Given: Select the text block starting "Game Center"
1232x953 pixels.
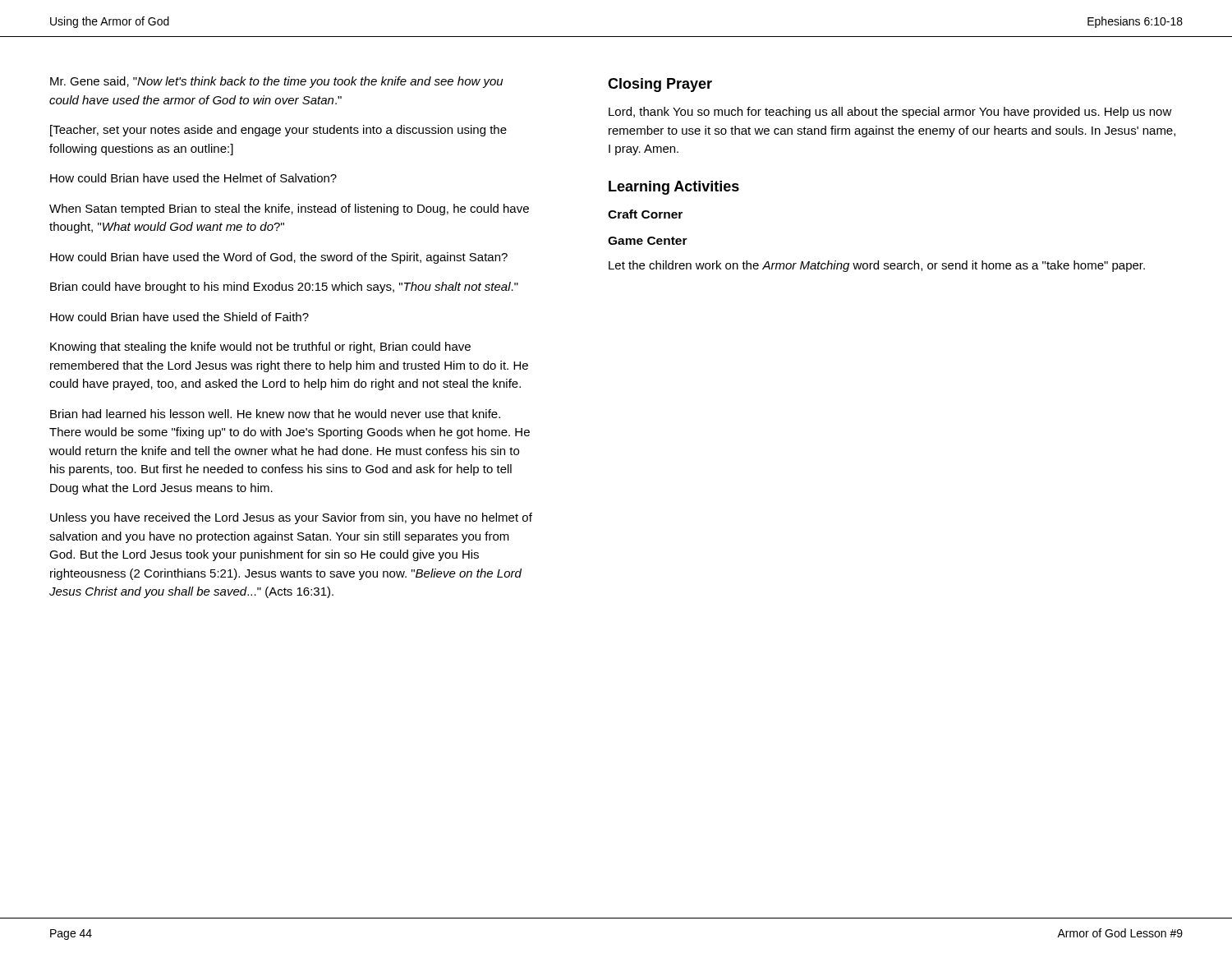Looking at the screenshot, I should tap(647, 240).
